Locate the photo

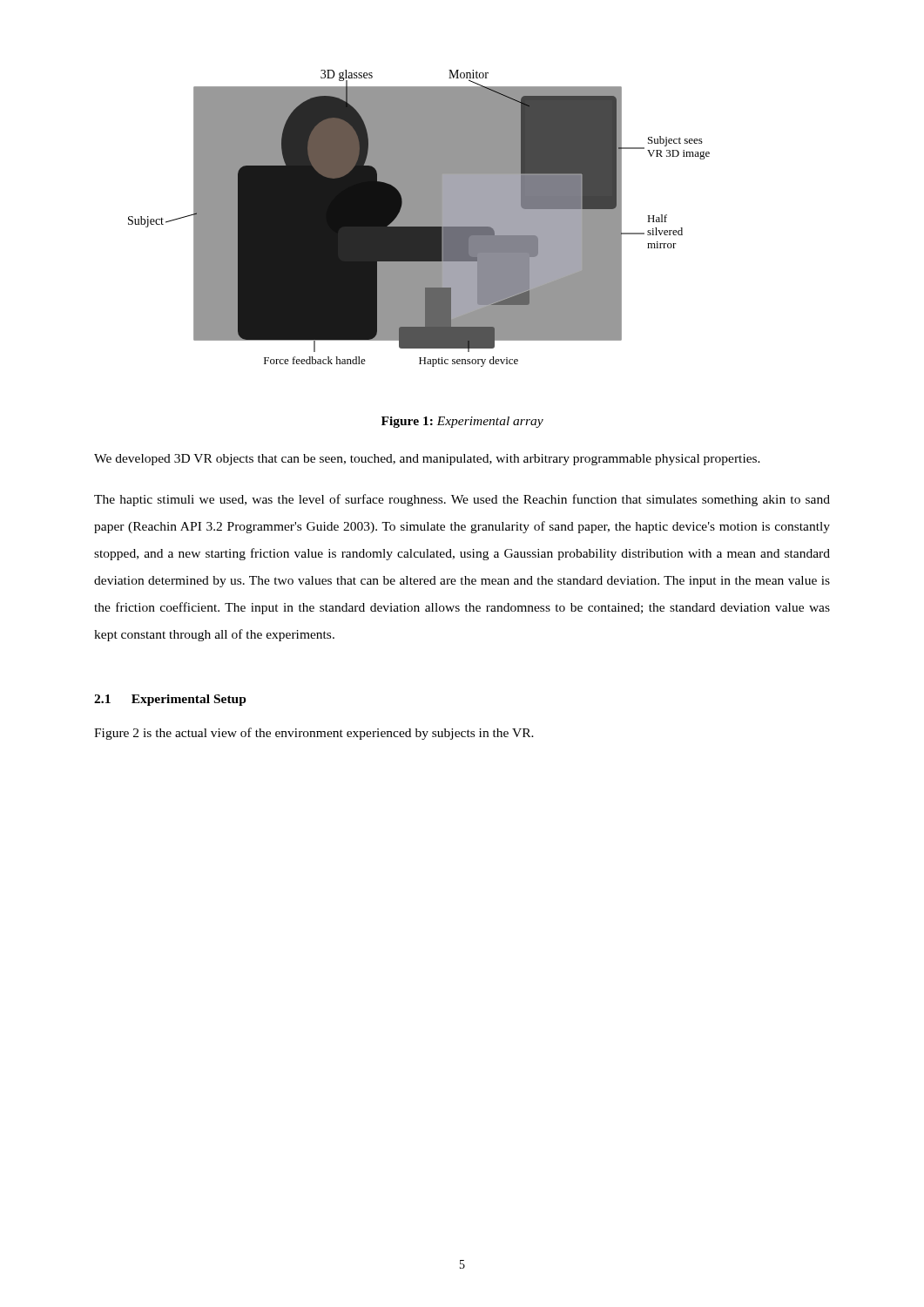click(x=462, y=231)
